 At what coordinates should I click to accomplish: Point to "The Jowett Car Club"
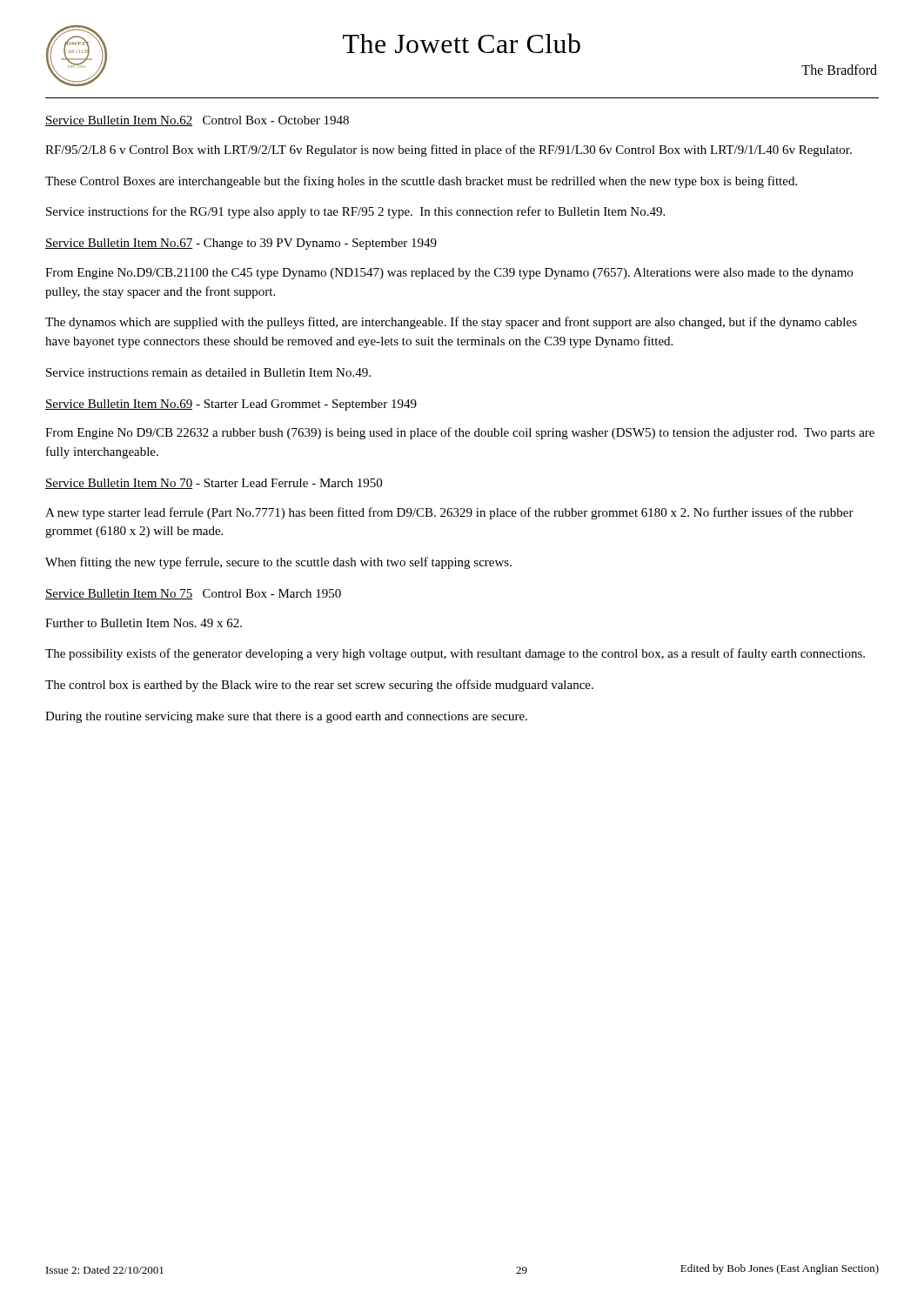[462, 43]
